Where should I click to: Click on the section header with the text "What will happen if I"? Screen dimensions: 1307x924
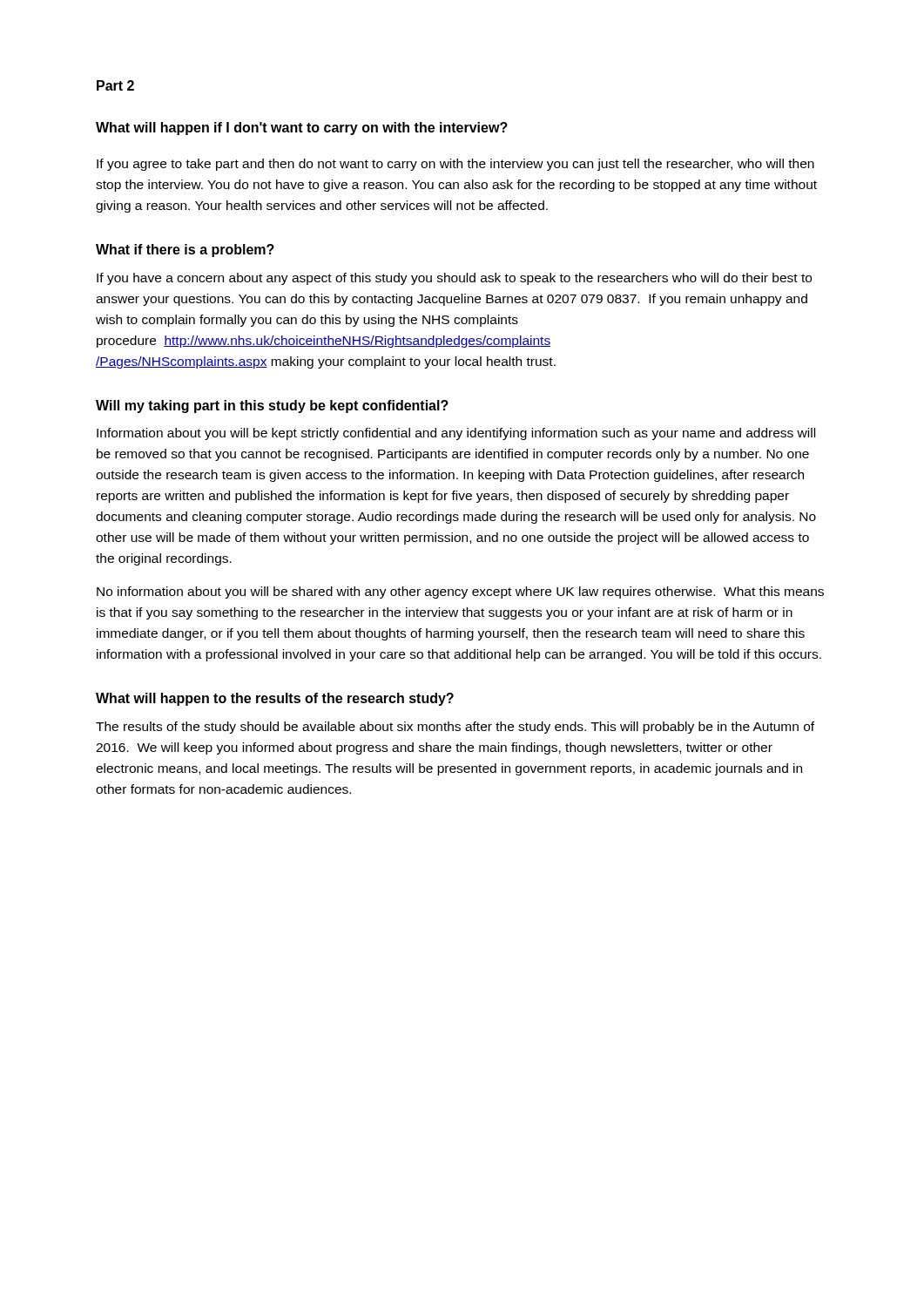(302, 128)
